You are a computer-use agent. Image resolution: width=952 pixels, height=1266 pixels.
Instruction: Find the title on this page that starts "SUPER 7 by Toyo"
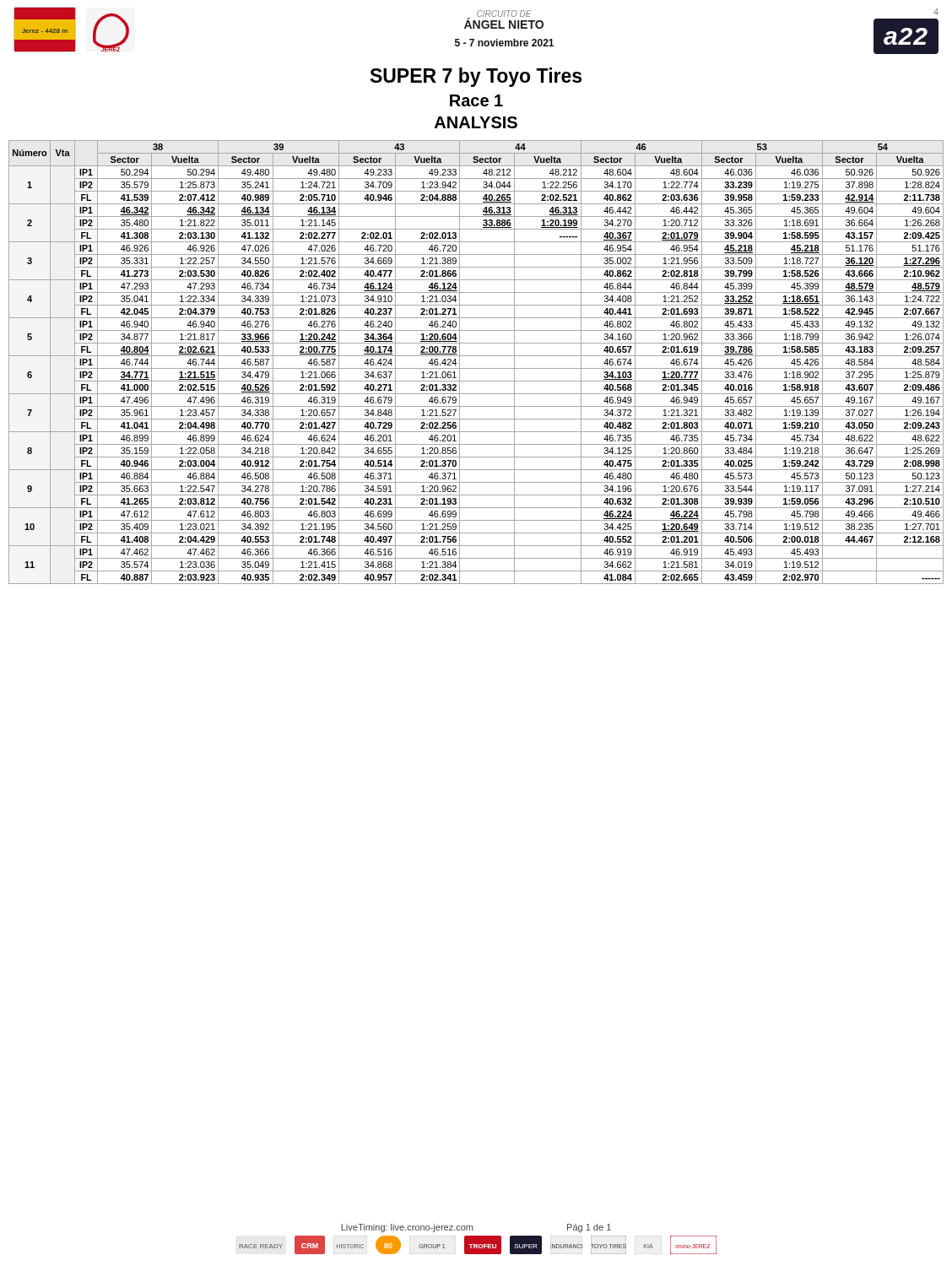tap(476, 99)
